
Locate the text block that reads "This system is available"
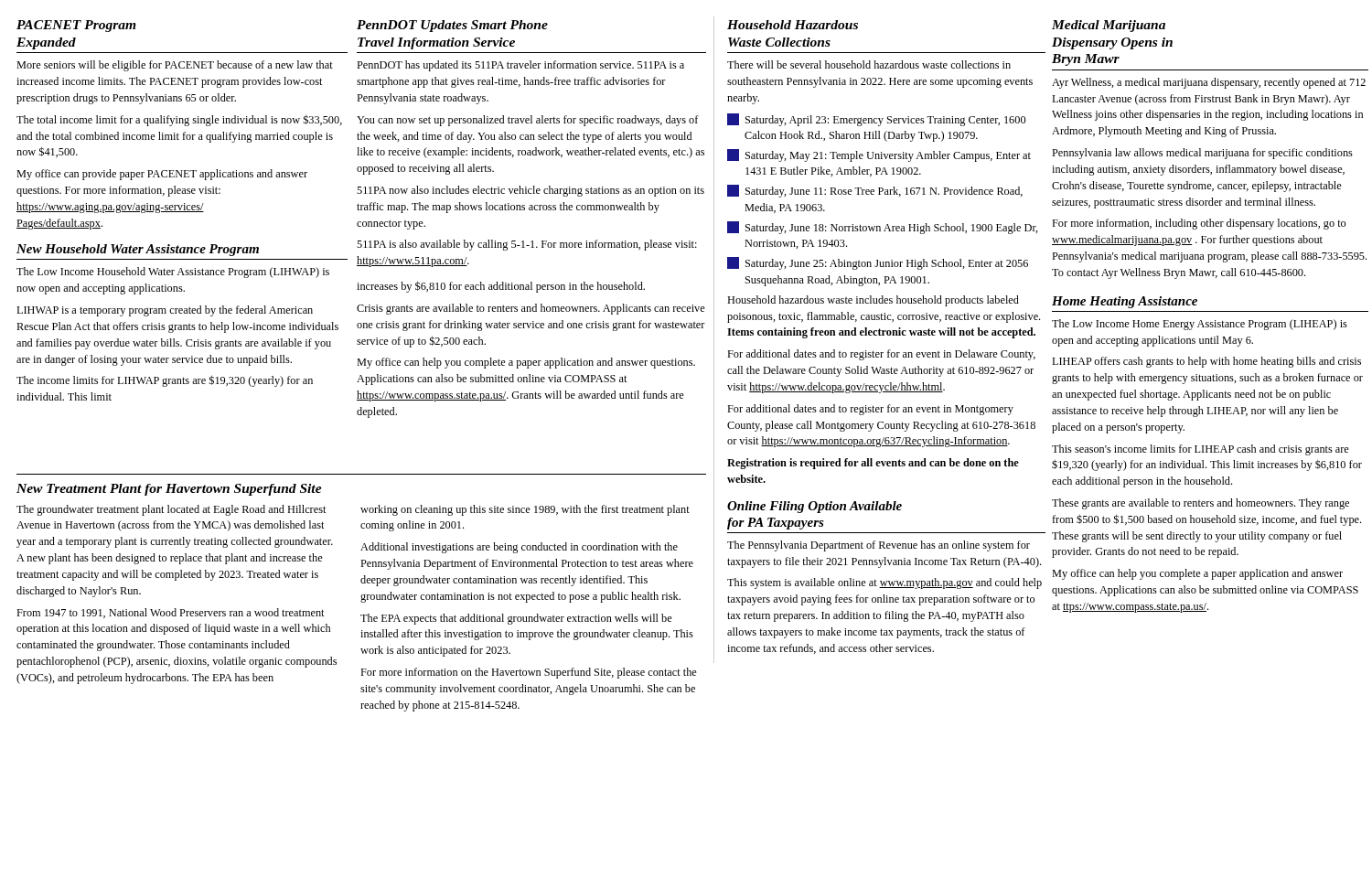pos(885,616)
